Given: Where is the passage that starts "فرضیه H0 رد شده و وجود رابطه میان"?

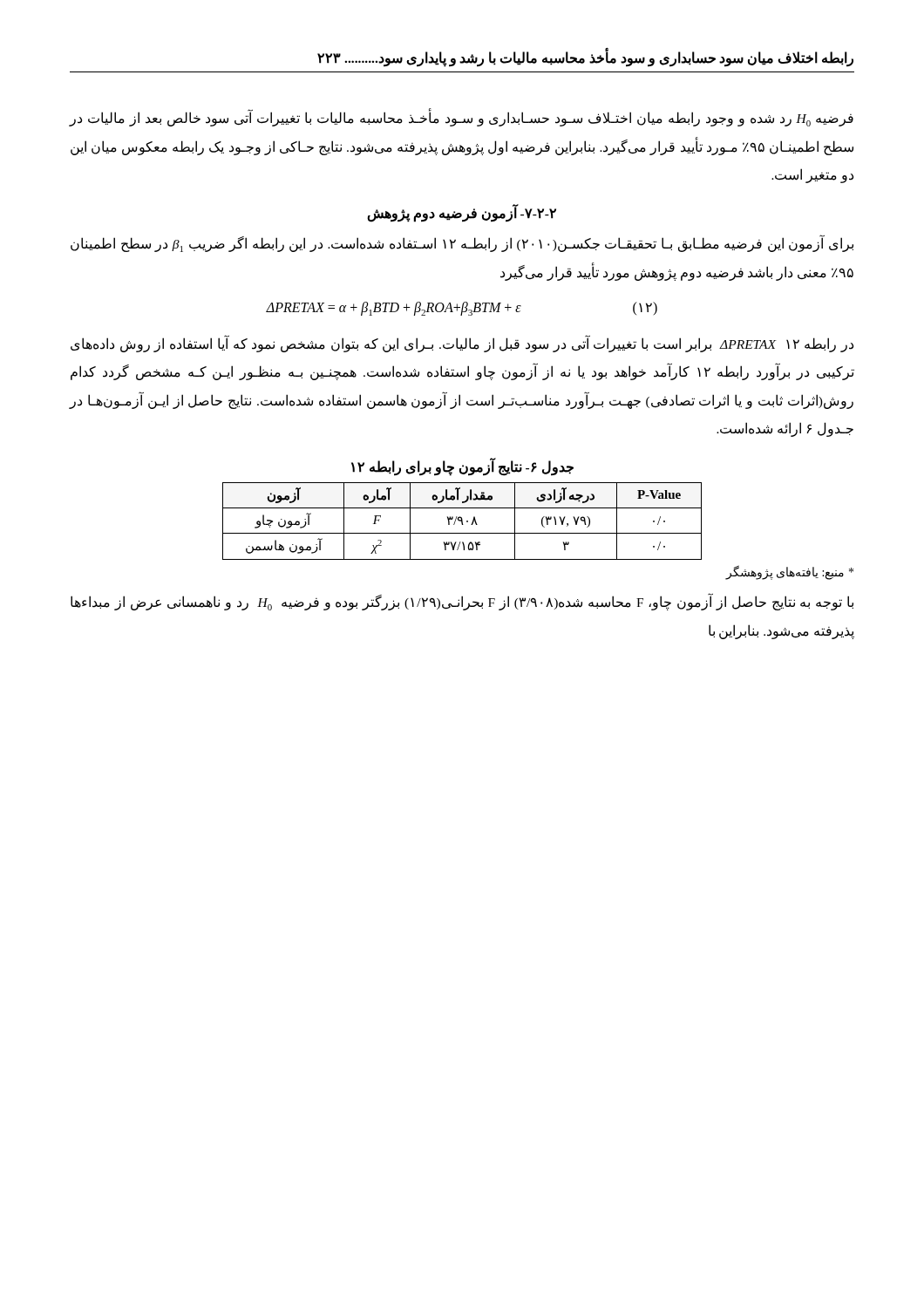Looking at the screenshot, I should 462,147.
